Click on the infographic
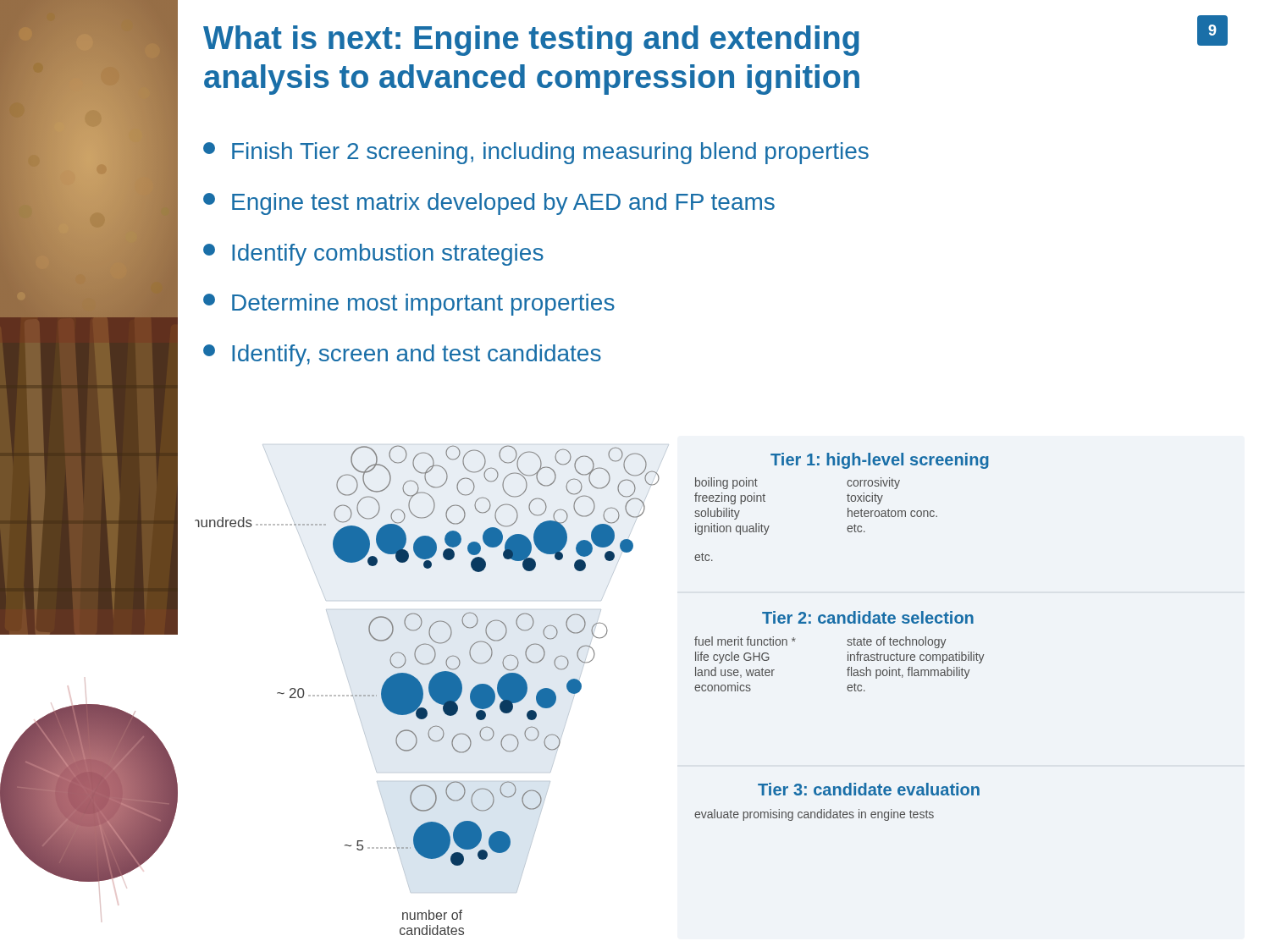The width and height of the screenshot is (1270, 952). pyautogui.click(x=724, y=688)
